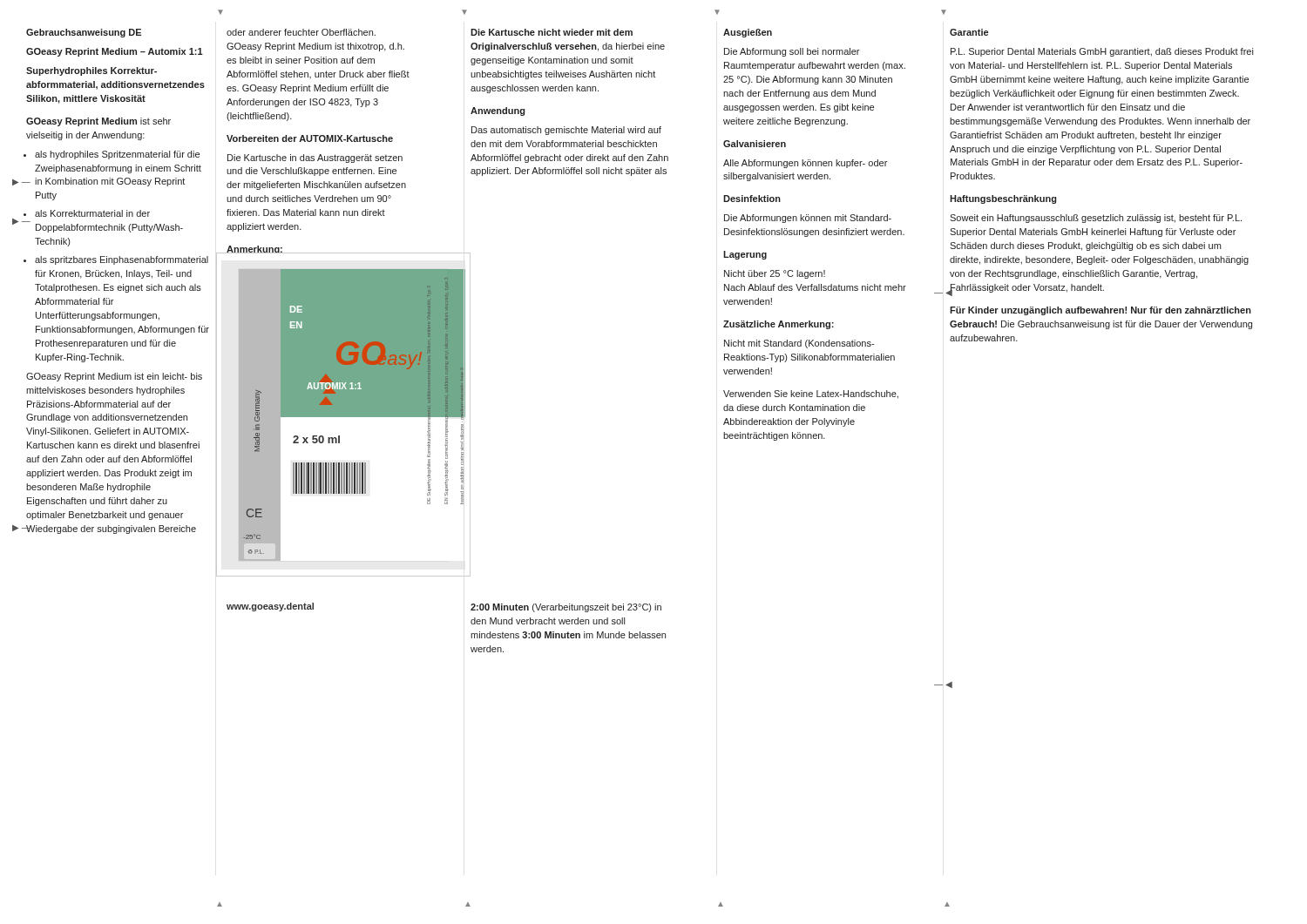This screenshot has width=1307, height=924.
Task: Locate the section header that reads "Zusätzliche Anmerkung:"
Action: coord(815,325)
